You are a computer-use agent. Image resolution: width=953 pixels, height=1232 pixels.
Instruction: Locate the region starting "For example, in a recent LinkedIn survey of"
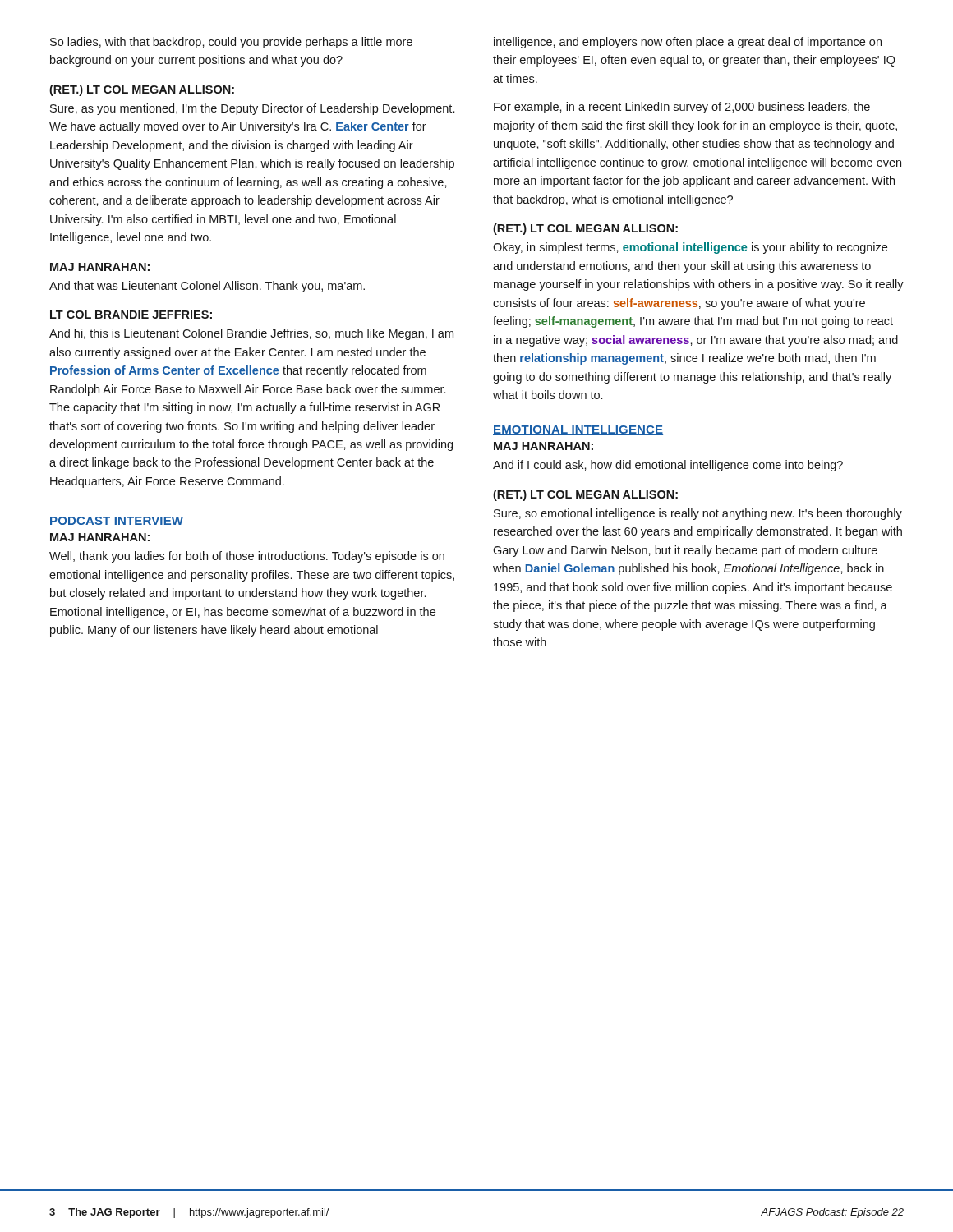(x=698, y=153)
